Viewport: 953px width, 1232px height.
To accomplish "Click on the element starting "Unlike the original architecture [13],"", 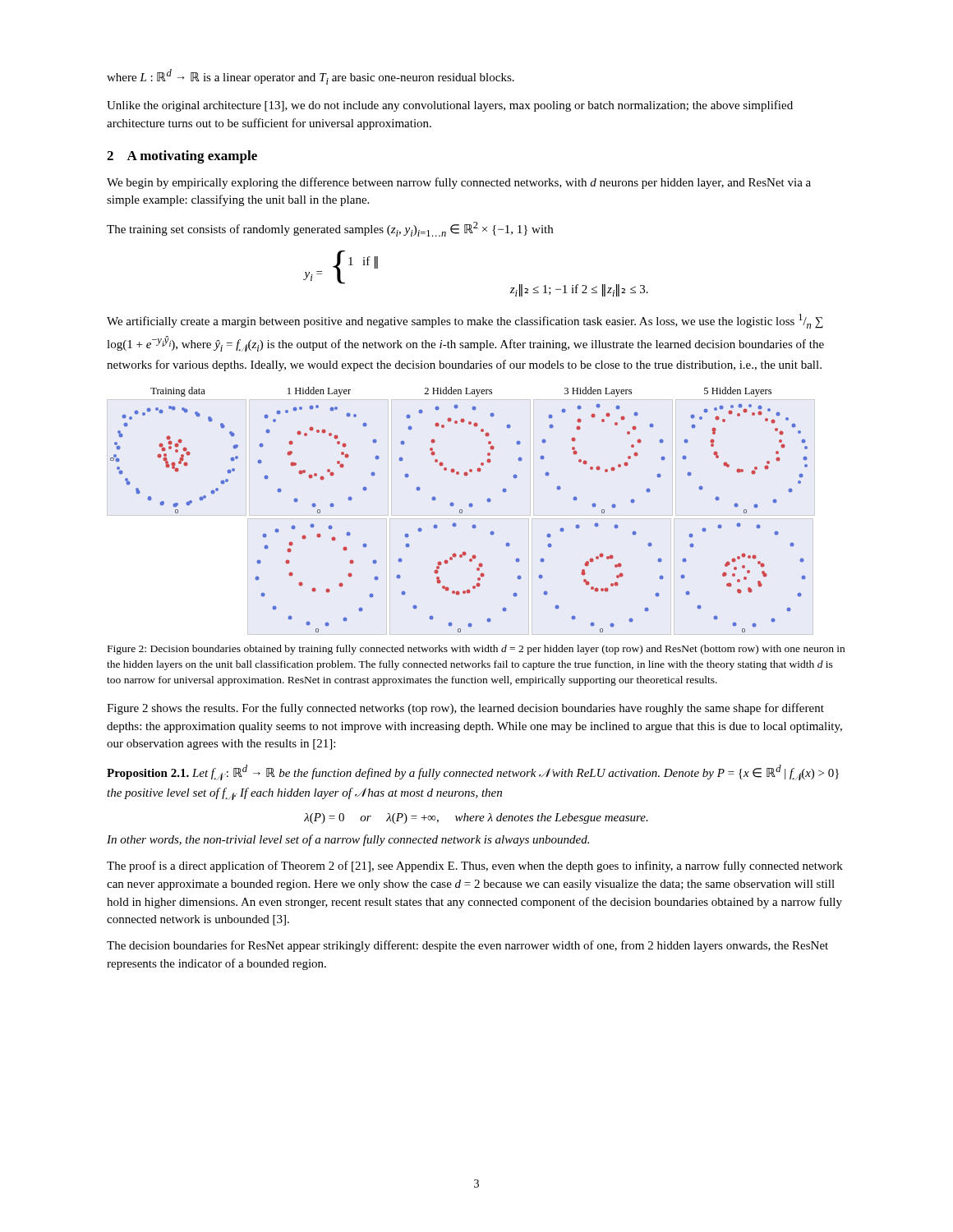I will point(450,114).
